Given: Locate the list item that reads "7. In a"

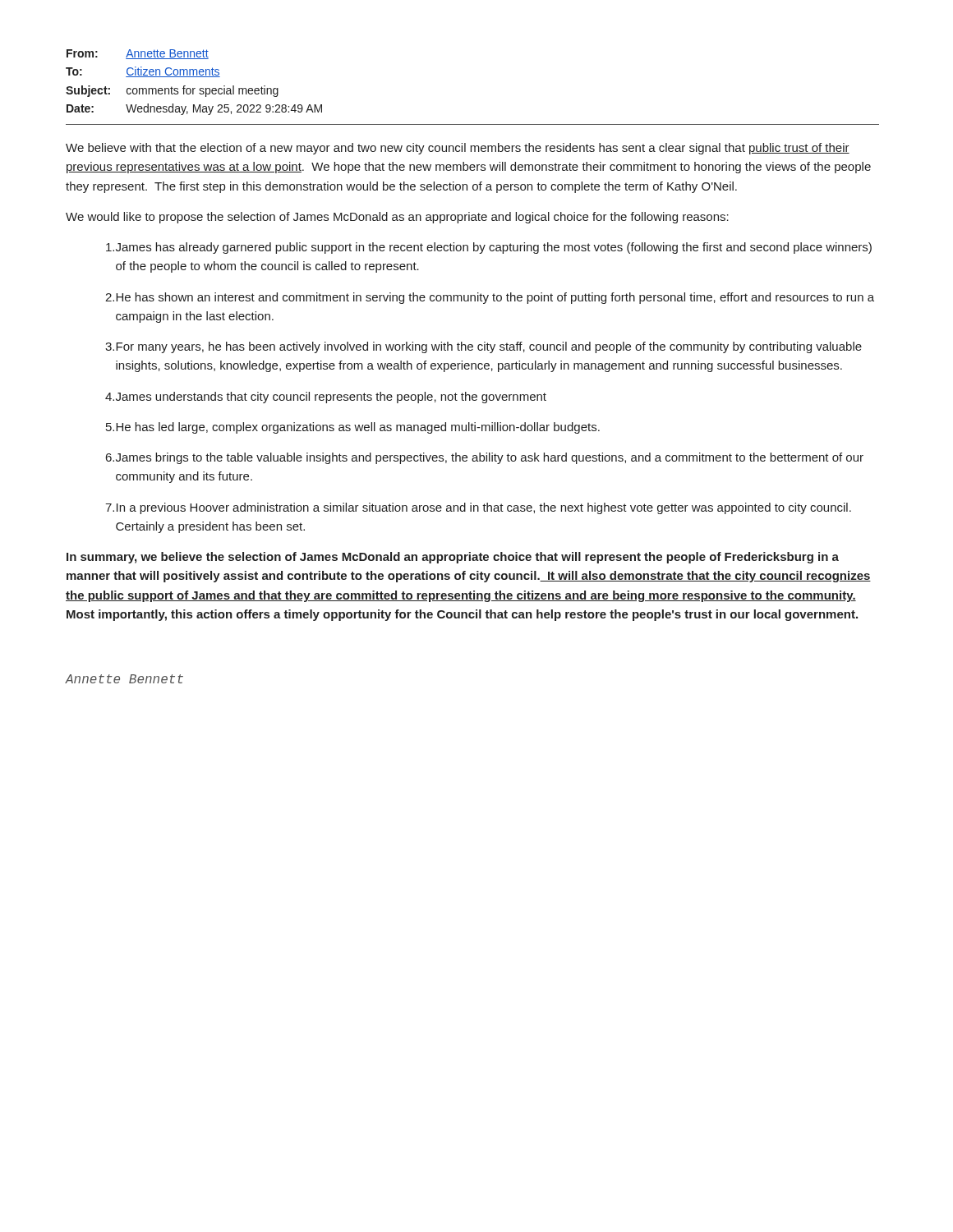Looking at the screenshot, I should click(472, 517).
